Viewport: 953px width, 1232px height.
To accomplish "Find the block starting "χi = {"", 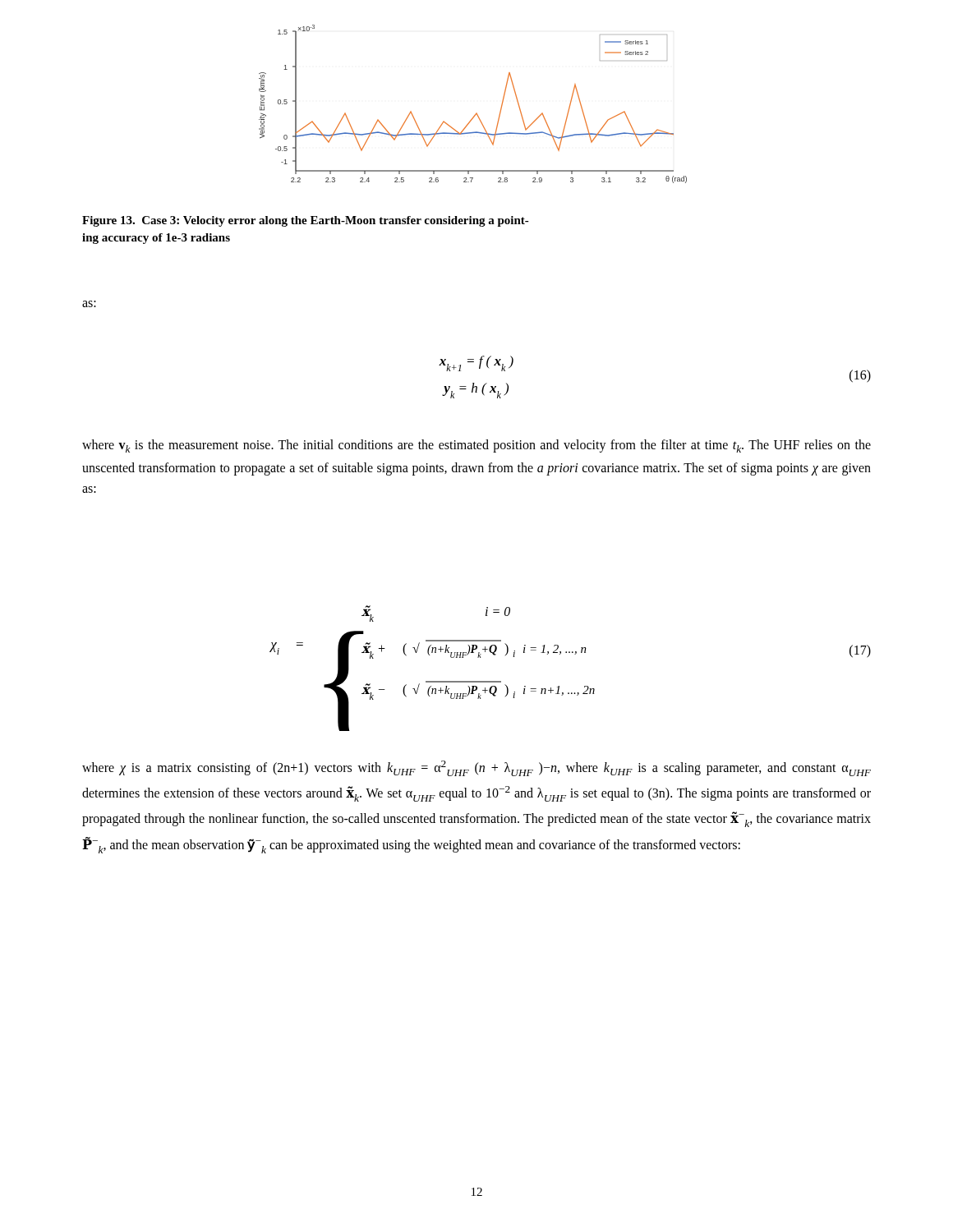I will [476, 650].
